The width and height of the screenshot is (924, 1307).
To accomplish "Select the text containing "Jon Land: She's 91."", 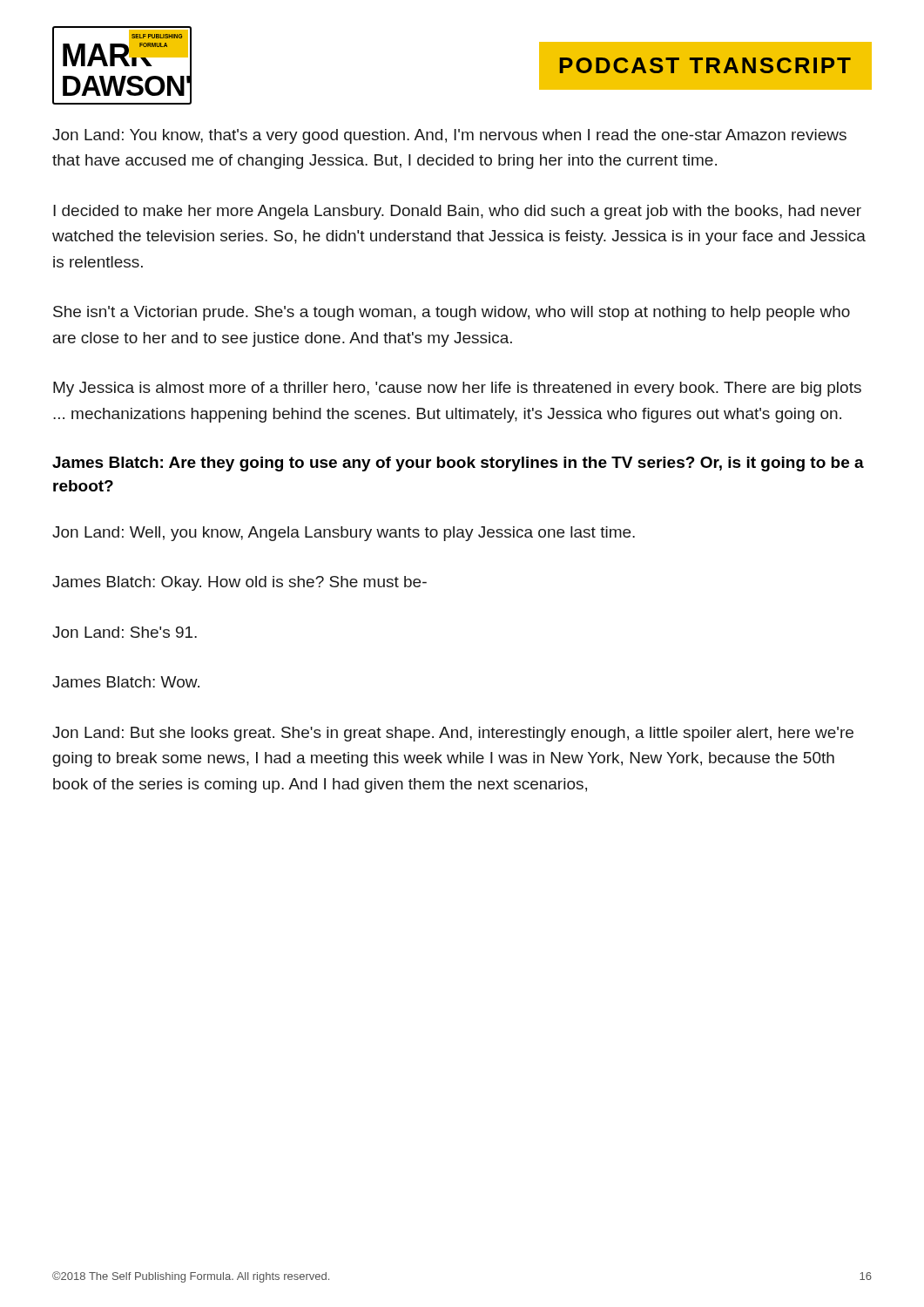I will 125,632.
